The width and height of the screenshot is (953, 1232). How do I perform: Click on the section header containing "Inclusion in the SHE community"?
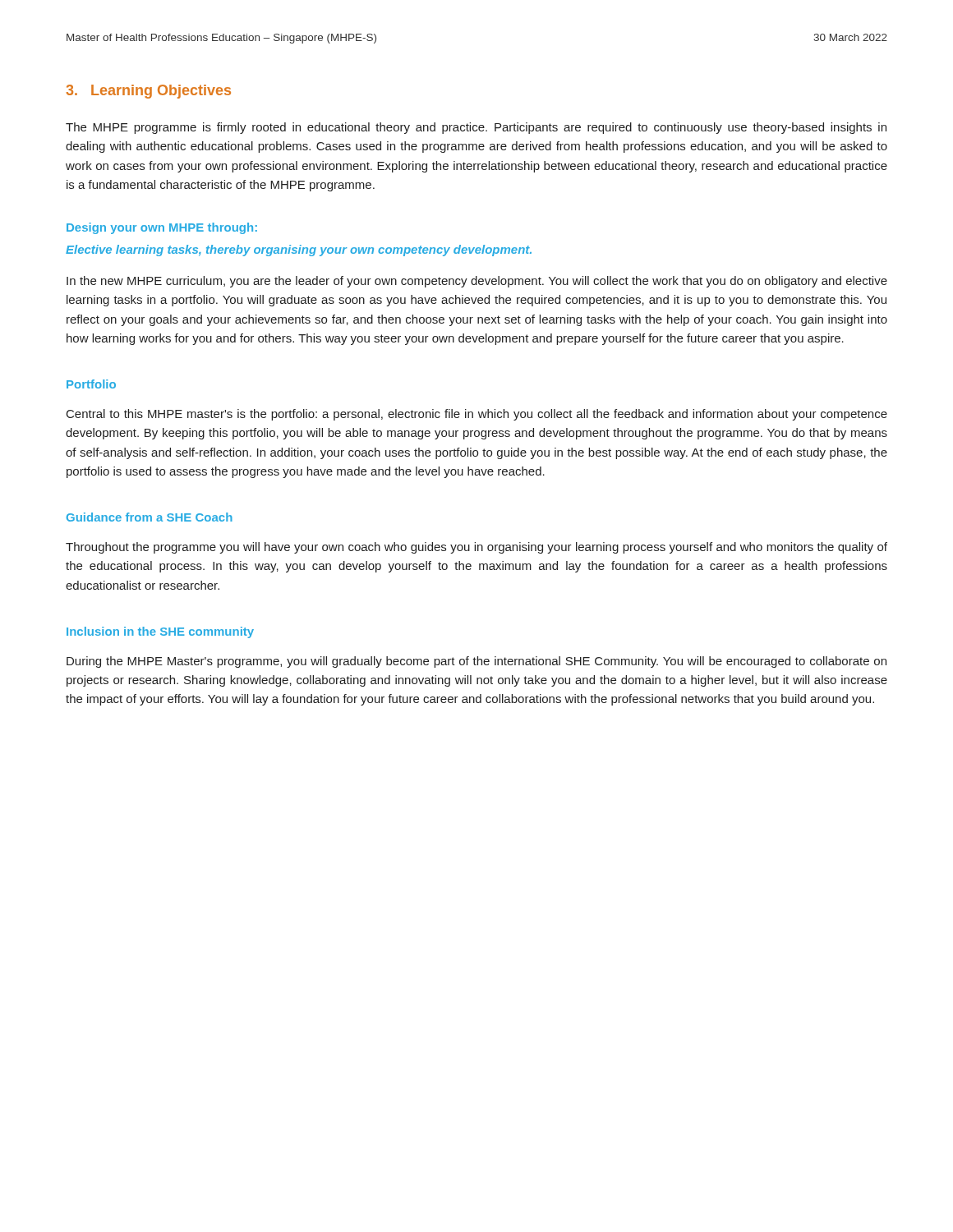(160, 631)
